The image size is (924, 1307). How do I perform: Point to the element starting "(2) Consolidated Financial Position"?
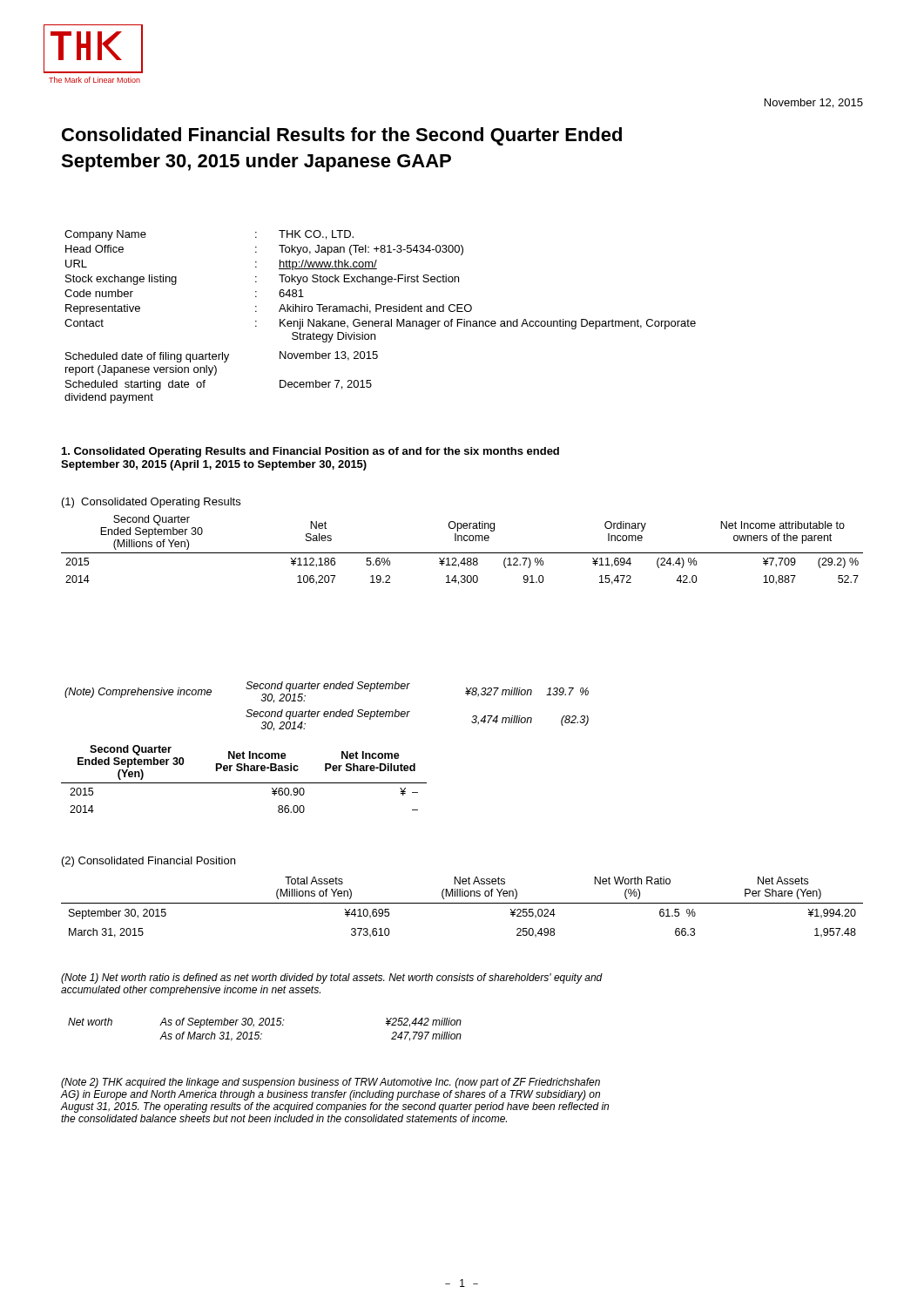tap(148, 860)
